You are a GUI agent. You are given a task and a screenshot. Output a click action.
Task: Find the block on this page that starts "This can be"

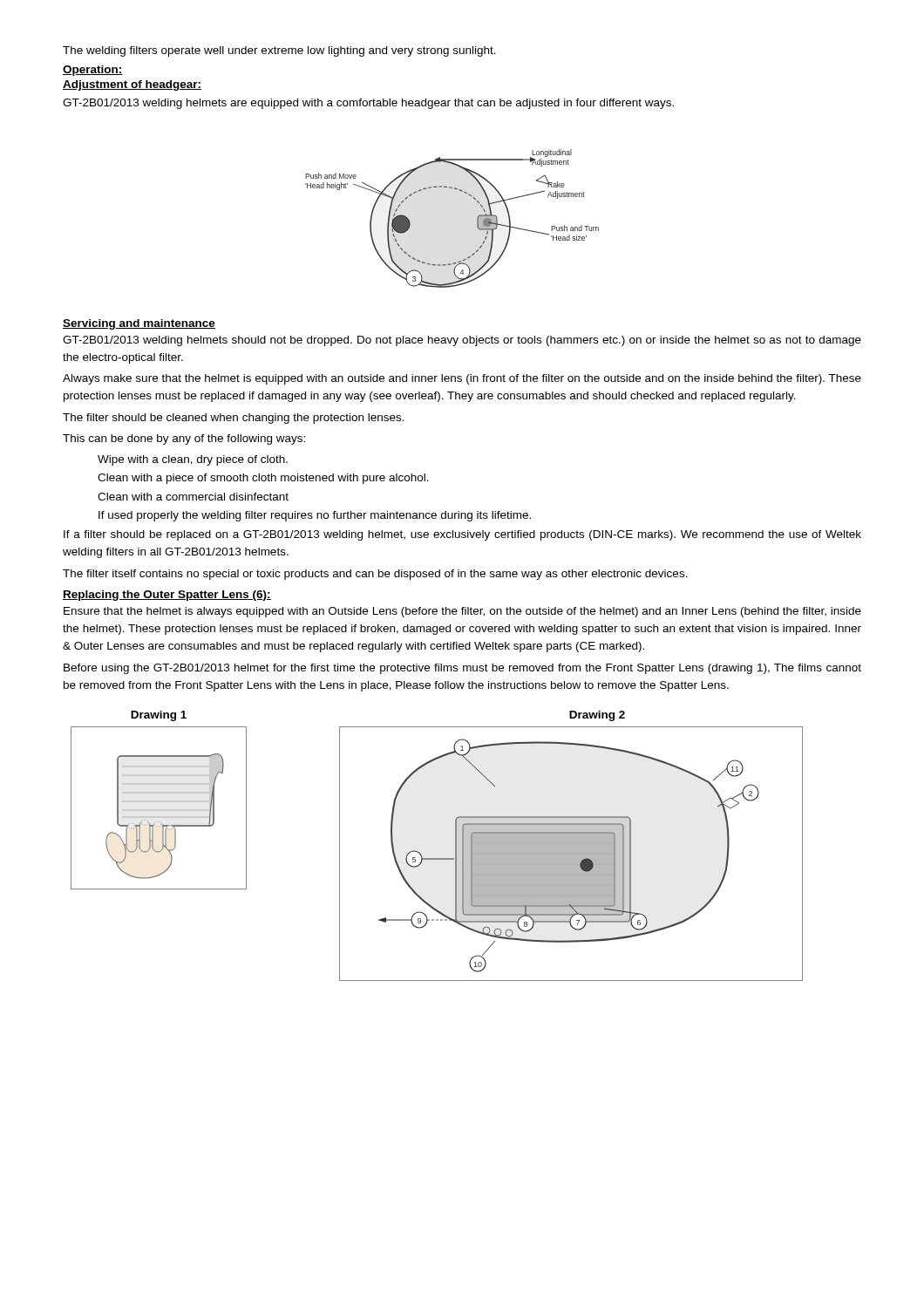pyautogui.click(x=184, y=438)
